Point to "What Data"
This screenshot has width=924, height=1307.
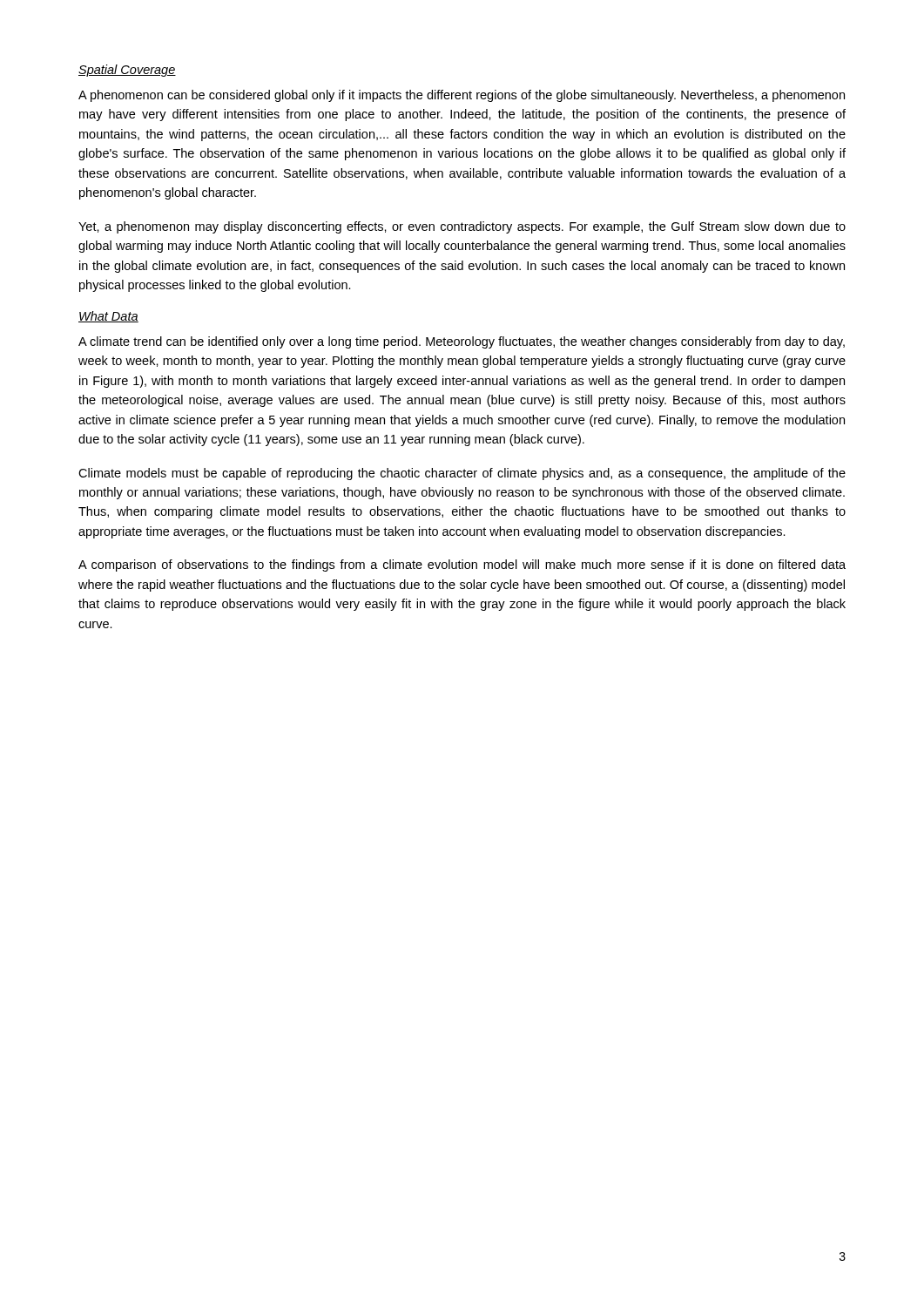coord(108,317)
